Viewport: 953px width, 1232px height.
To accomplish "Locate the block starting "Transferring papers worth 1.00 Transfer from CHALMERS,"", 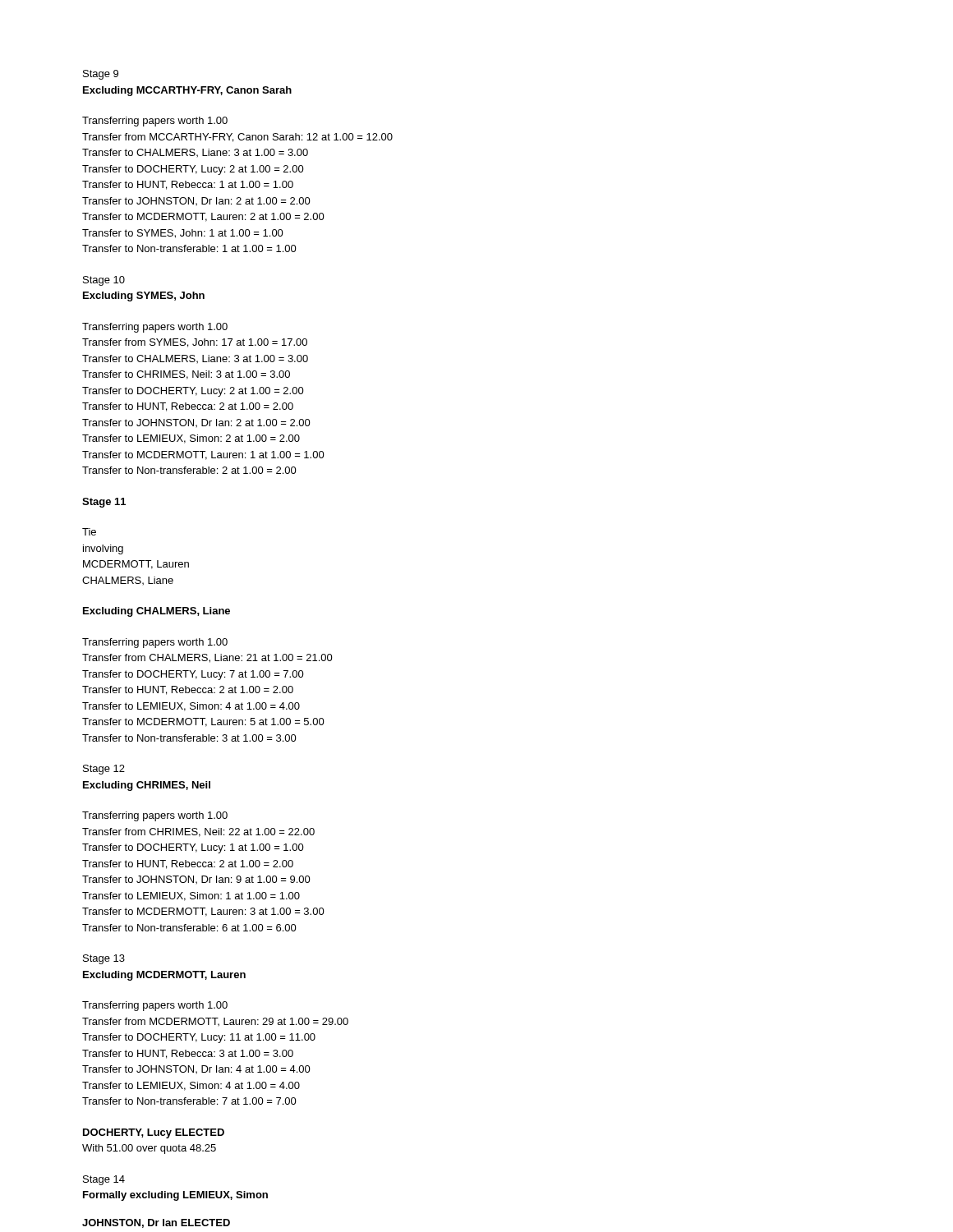I will [155, 643].
